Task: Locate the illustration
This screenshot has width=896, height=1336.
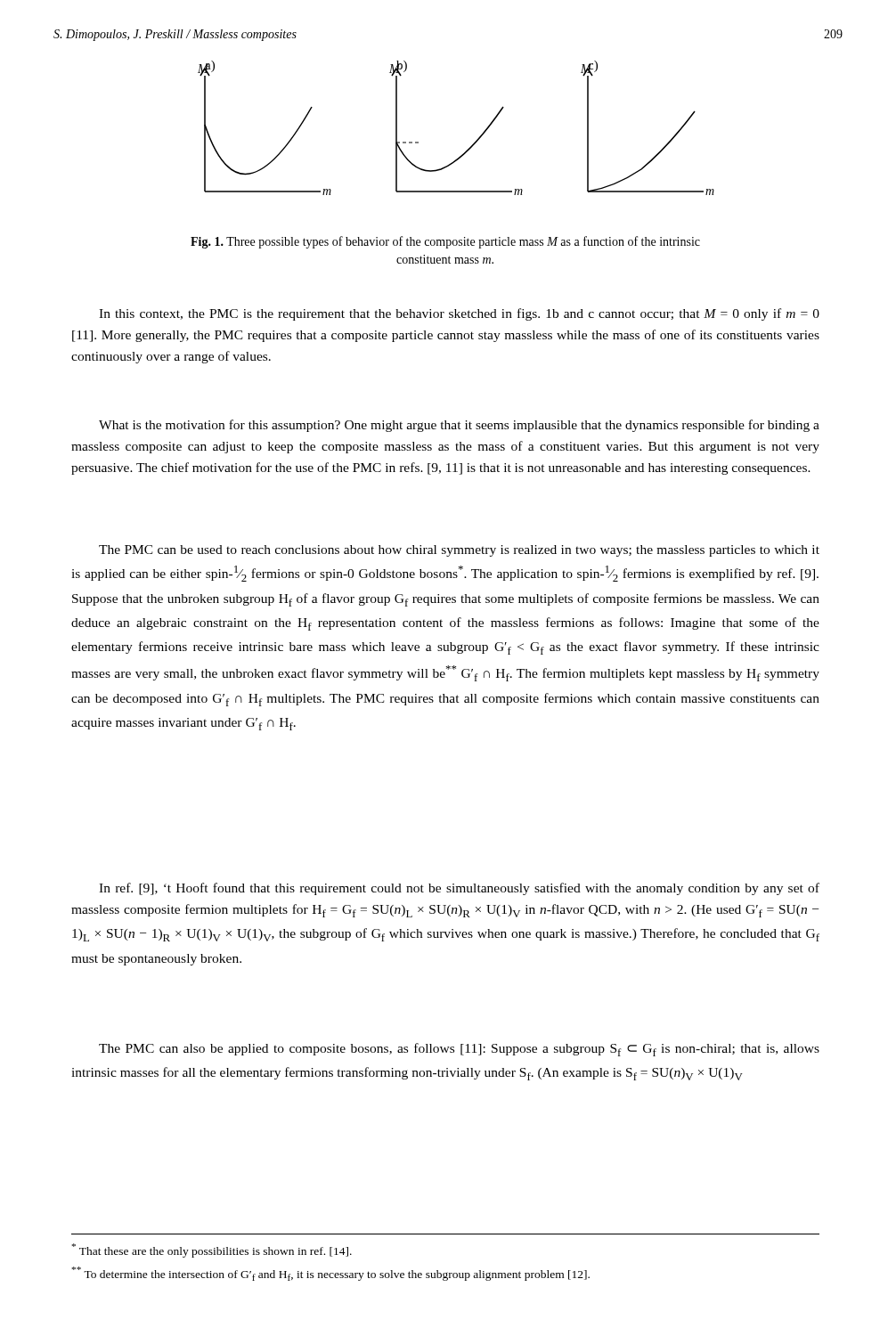Action: pyautogui.click(x=445, y=143)
